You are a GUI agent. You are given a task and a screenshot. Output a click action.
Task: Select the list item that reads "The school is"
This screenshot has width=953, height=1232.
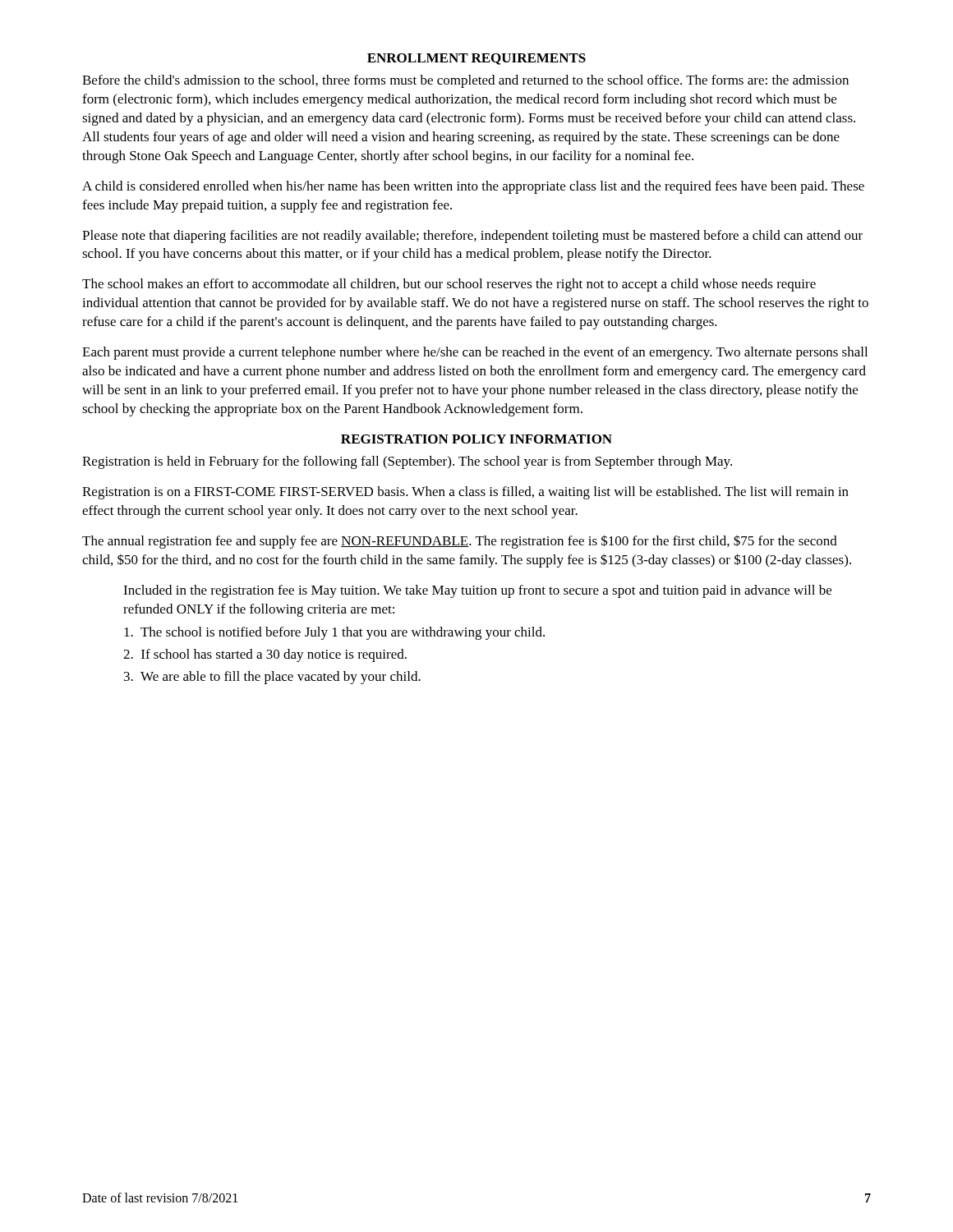(335, 632)
